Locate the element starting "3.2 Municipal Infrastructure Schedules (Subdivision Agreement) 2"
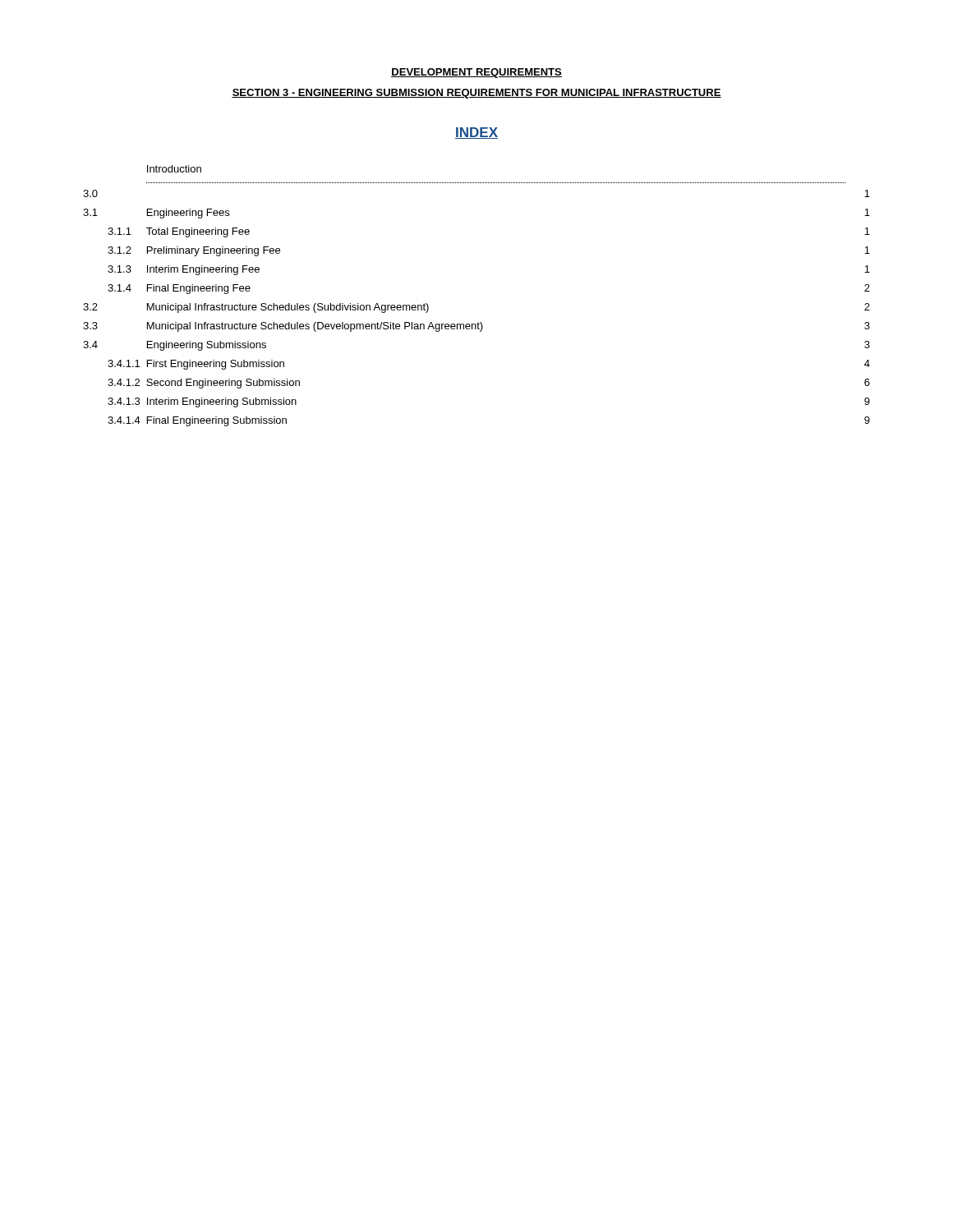This screenshot has width=953, height=1232. pos(87,308)
